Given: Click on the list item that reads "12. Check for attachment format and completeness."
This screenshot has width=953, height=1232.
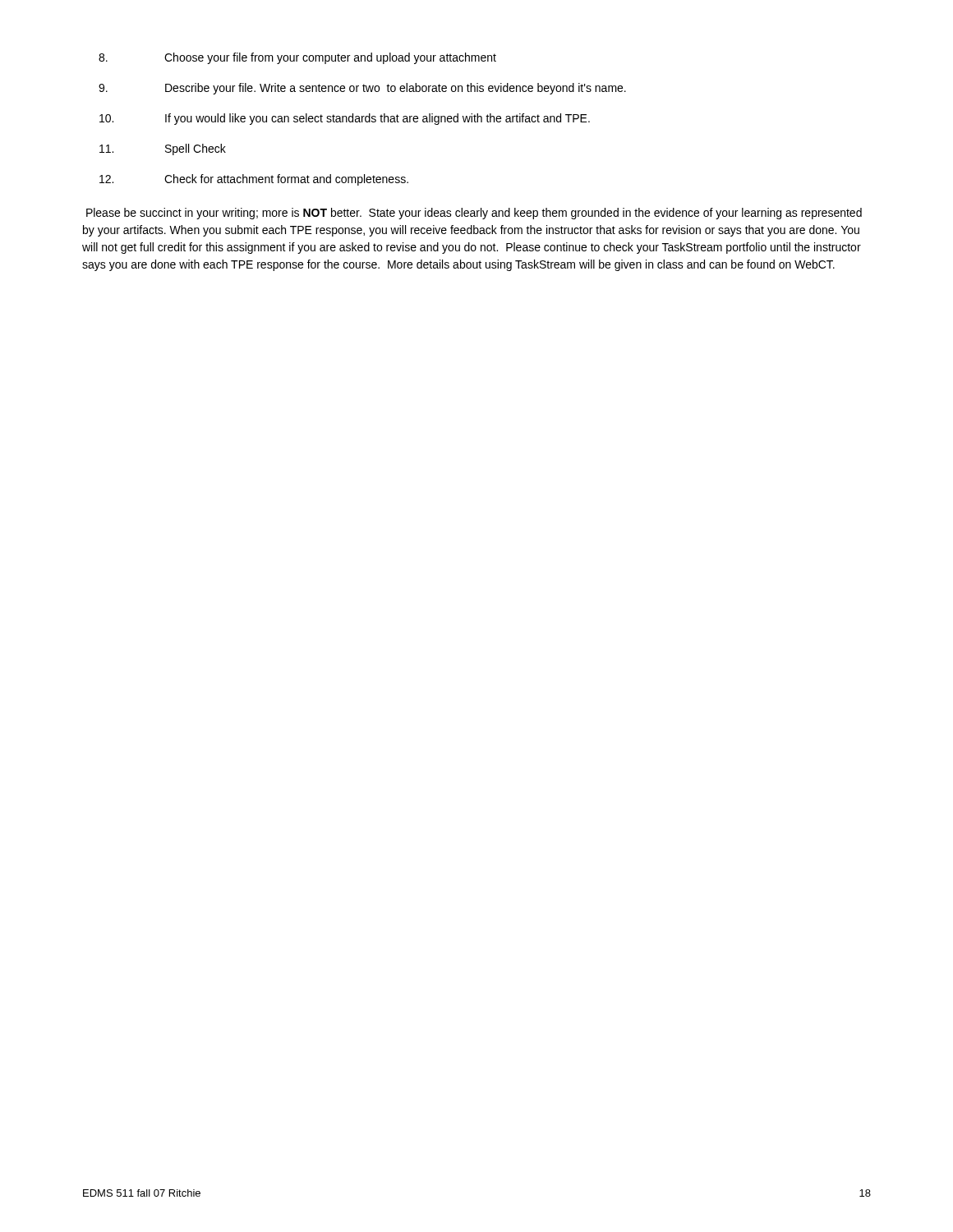Looking at the screenshot, I should pos(254,180).
